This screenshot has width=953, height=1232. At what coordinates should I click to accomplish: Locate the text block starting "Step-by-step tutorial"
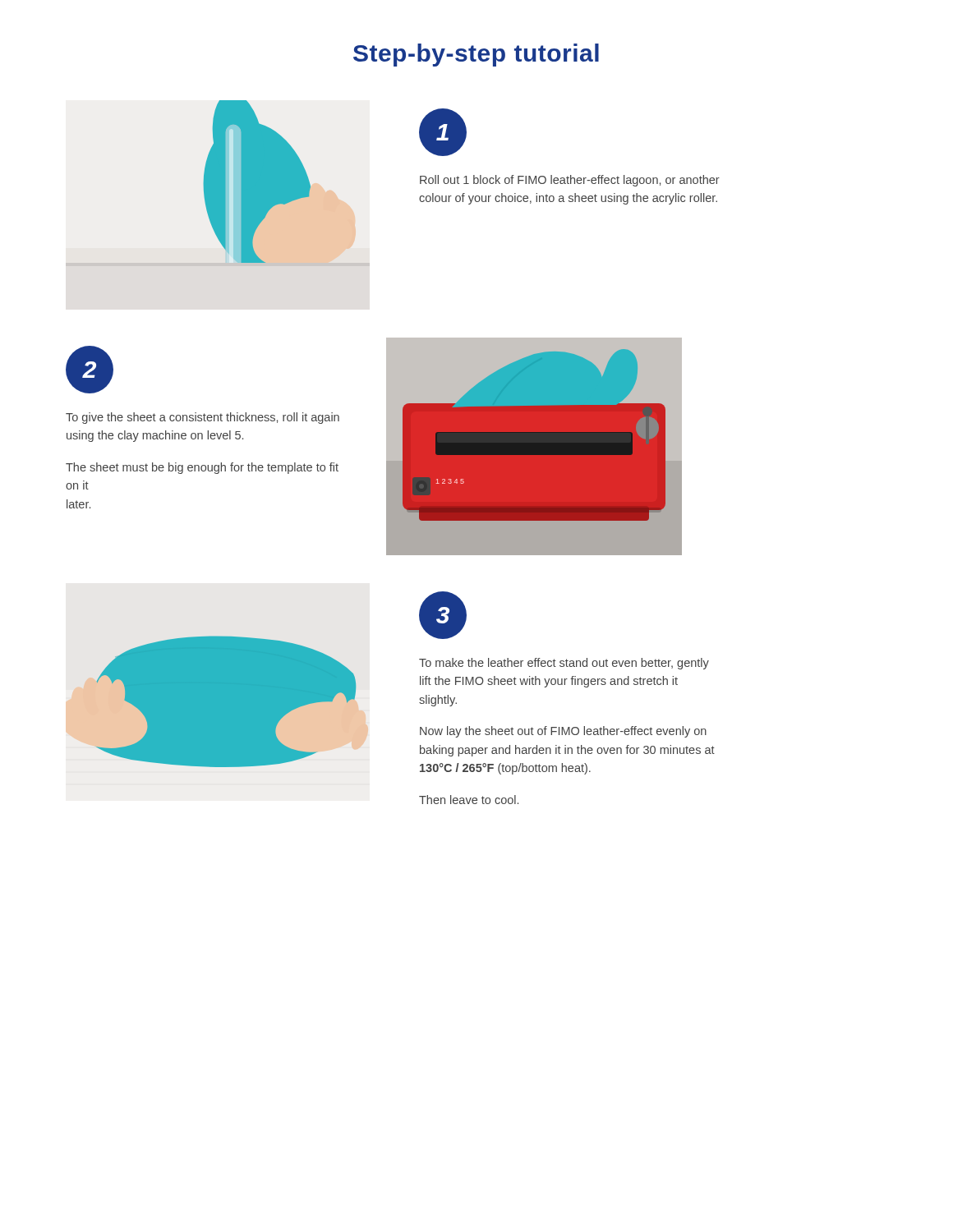coord(476,53)
